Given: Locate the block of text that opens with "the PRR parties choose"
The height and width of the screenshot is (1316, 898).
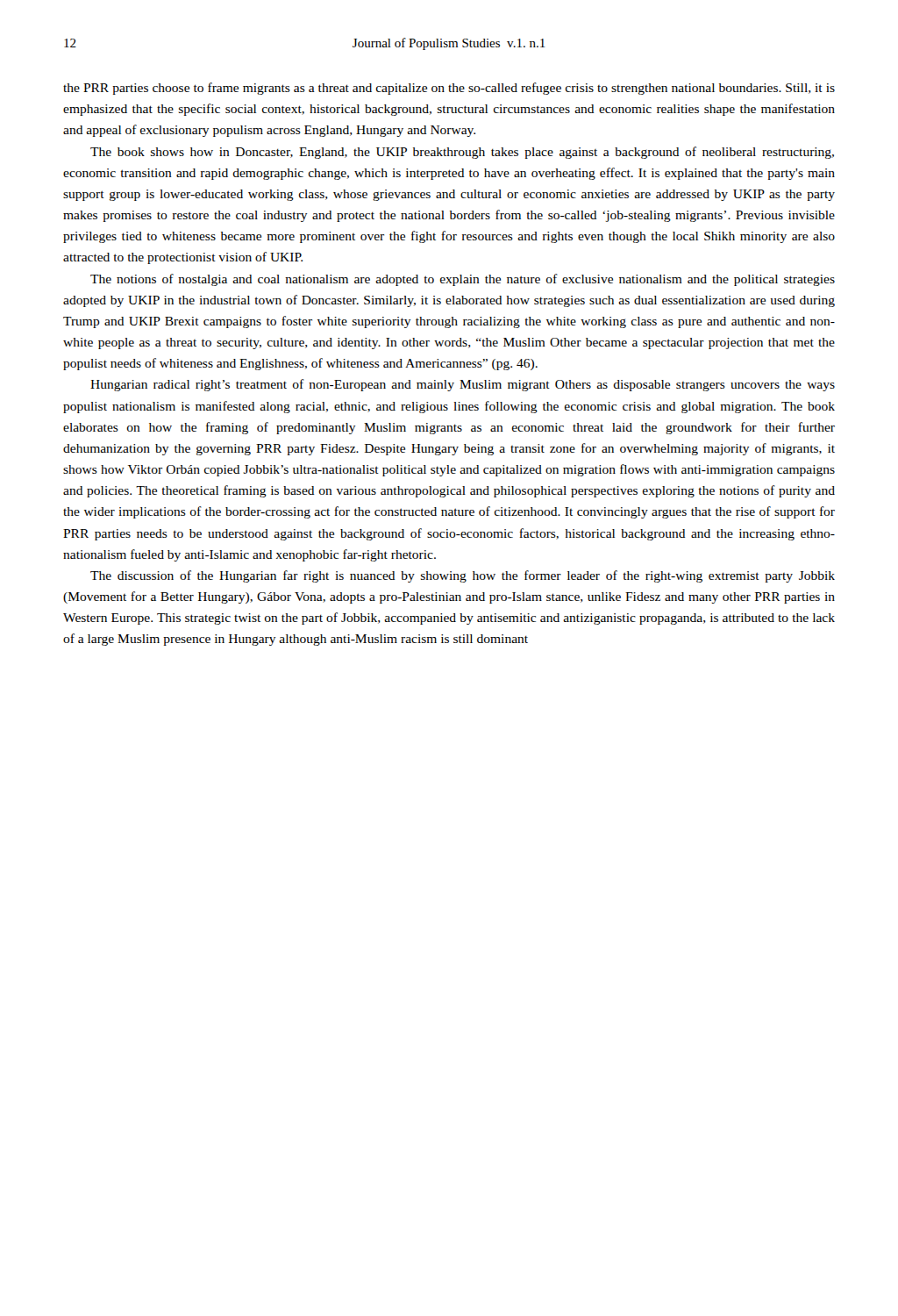Looking at the screenshot, I should pos(449,364).
